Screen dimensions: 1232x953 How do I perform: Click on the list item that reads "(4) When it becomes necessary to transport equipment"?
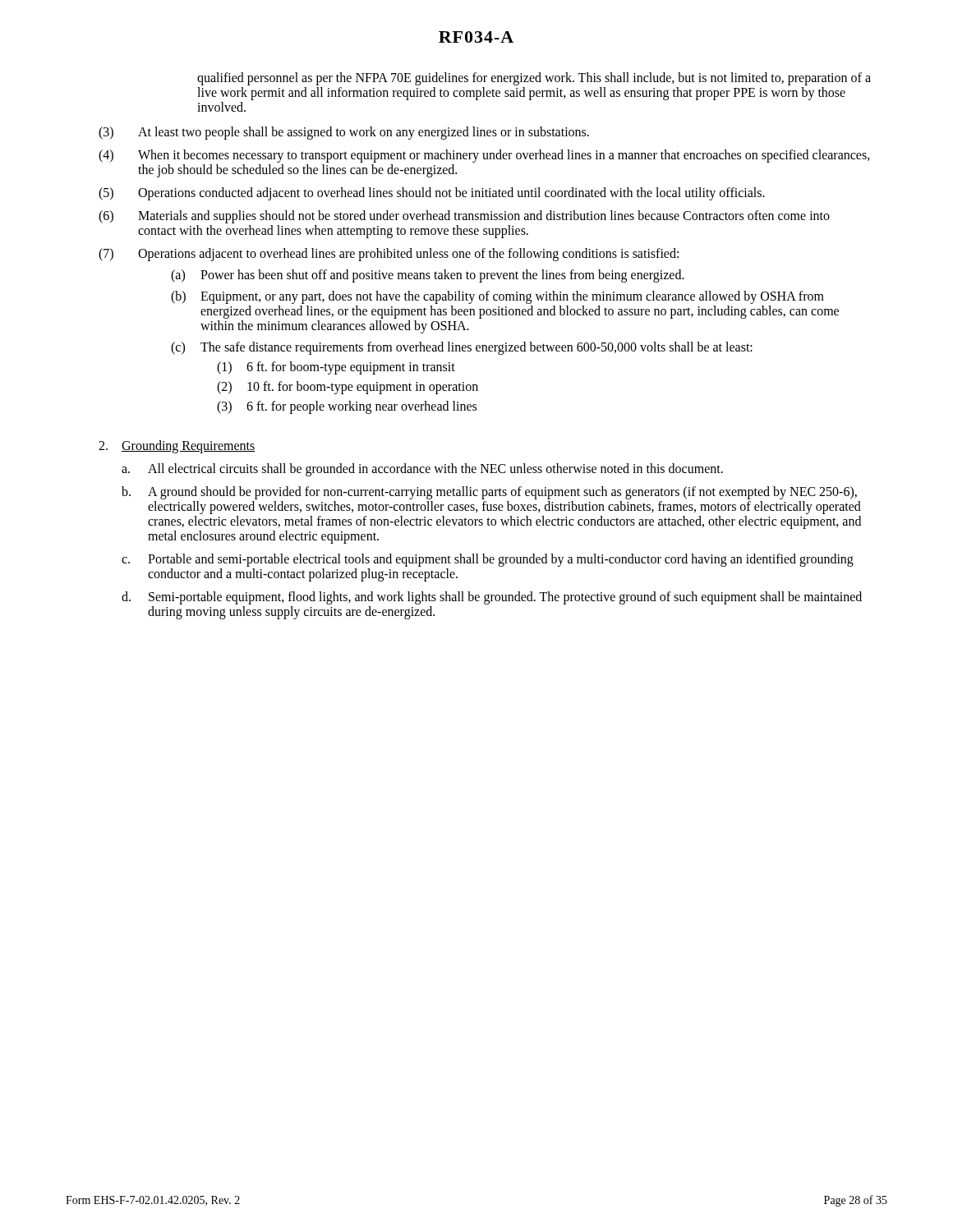485,163
